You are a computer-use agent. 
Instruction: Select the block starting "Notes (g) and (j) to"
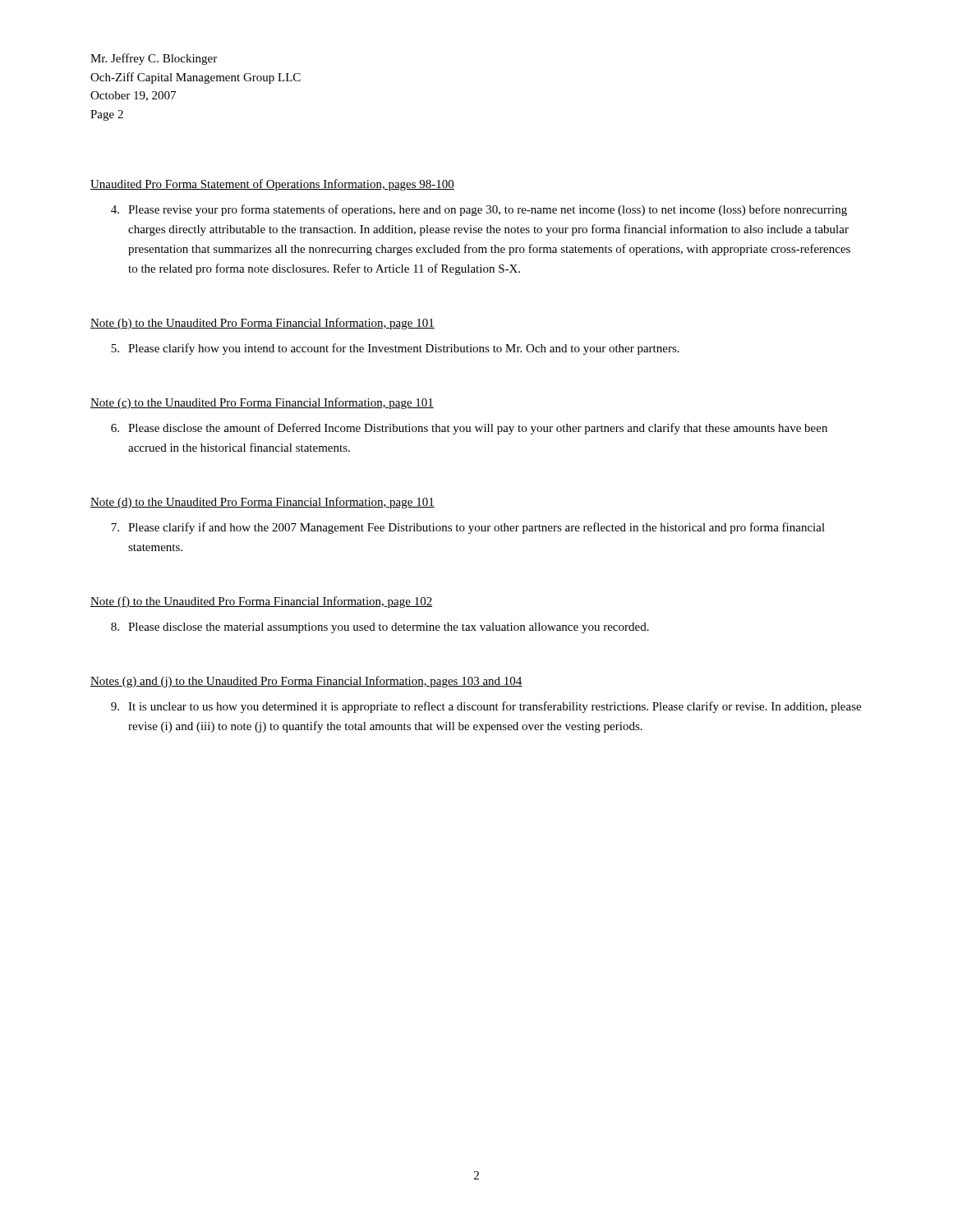(306, 681)
